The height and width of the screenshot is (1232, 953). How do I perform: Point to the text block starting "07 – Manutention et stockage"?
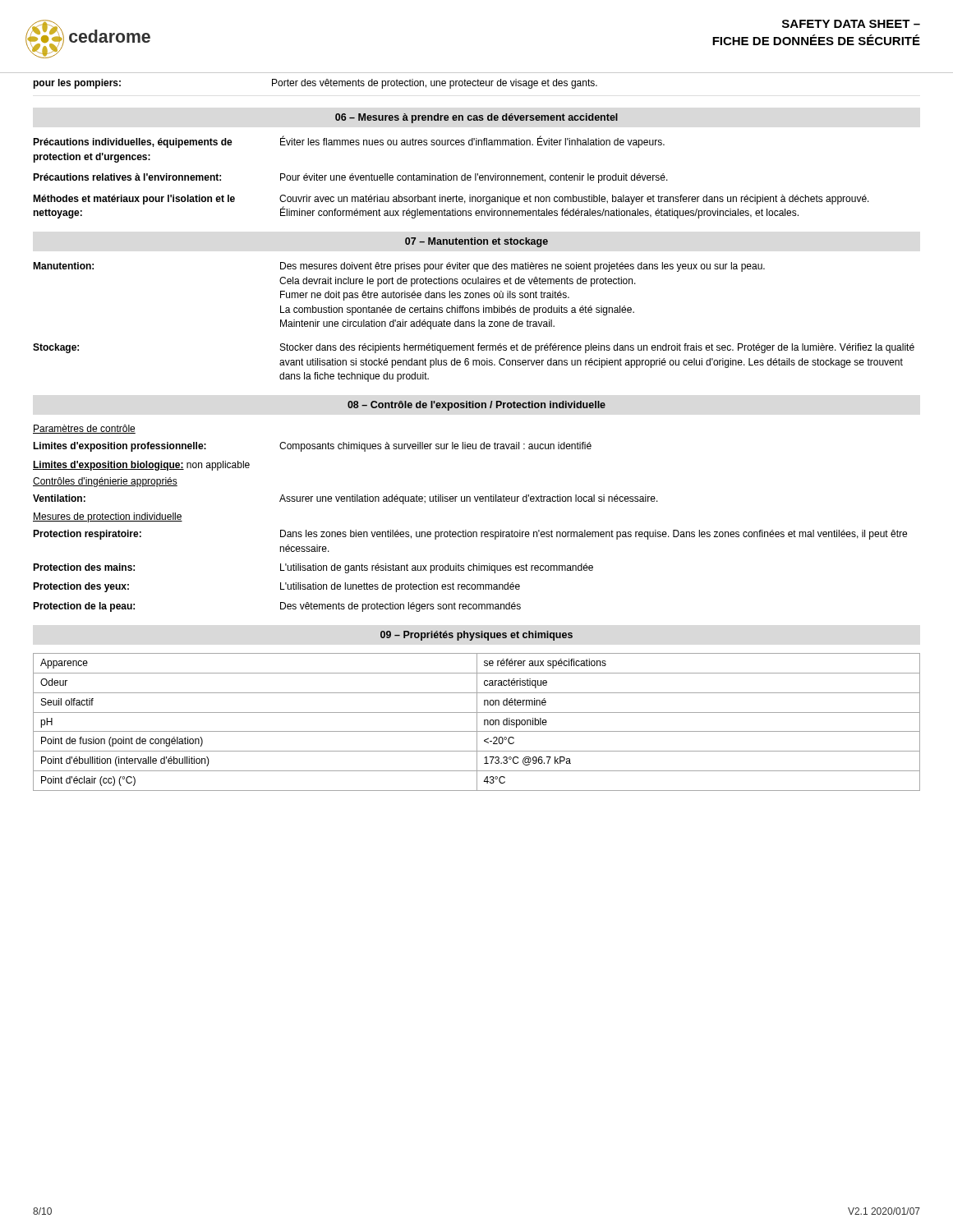click(476, 242)
